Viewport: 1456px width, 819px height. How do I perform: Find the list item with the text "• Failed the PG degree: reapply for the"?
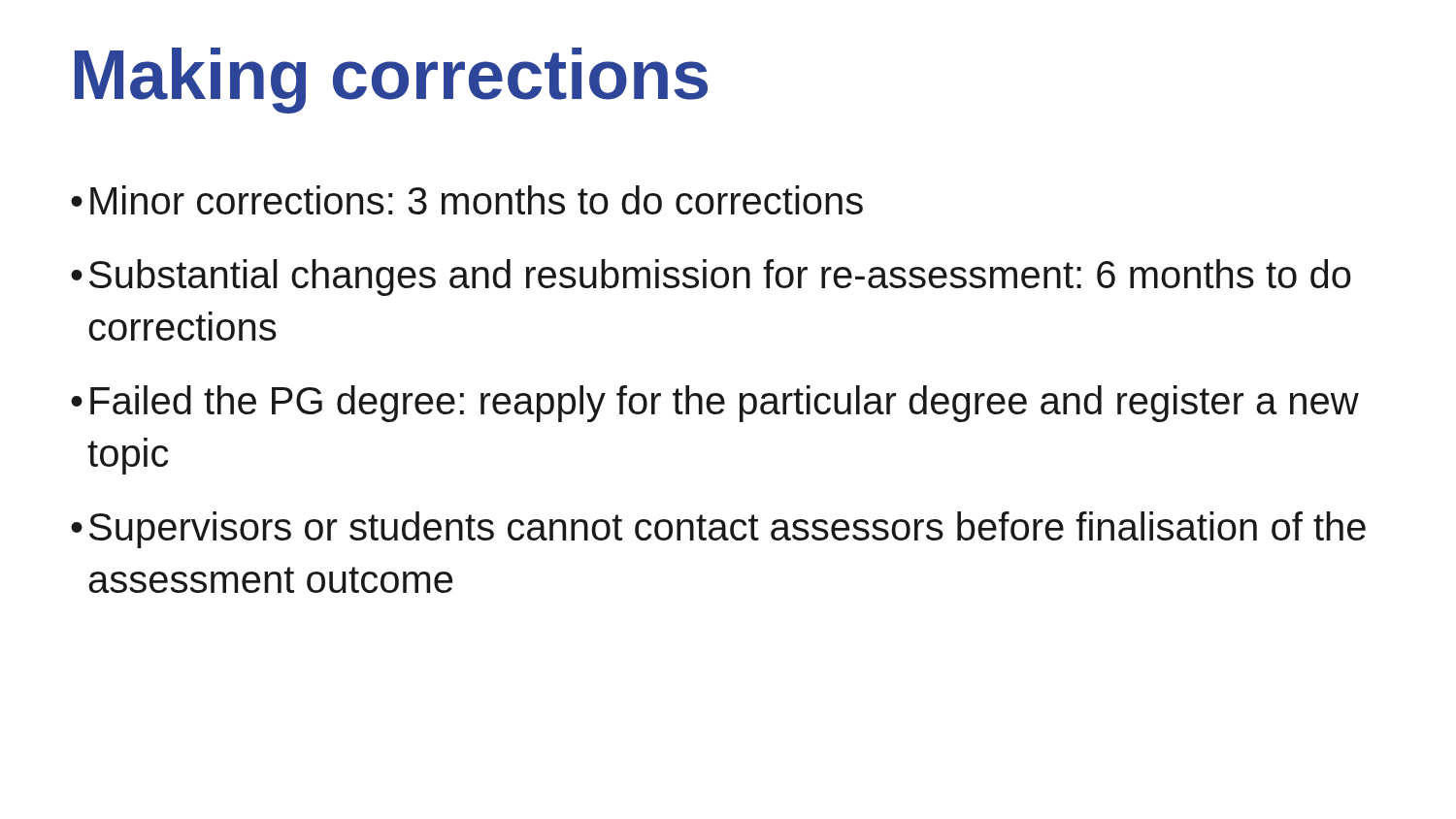point(736,427)
